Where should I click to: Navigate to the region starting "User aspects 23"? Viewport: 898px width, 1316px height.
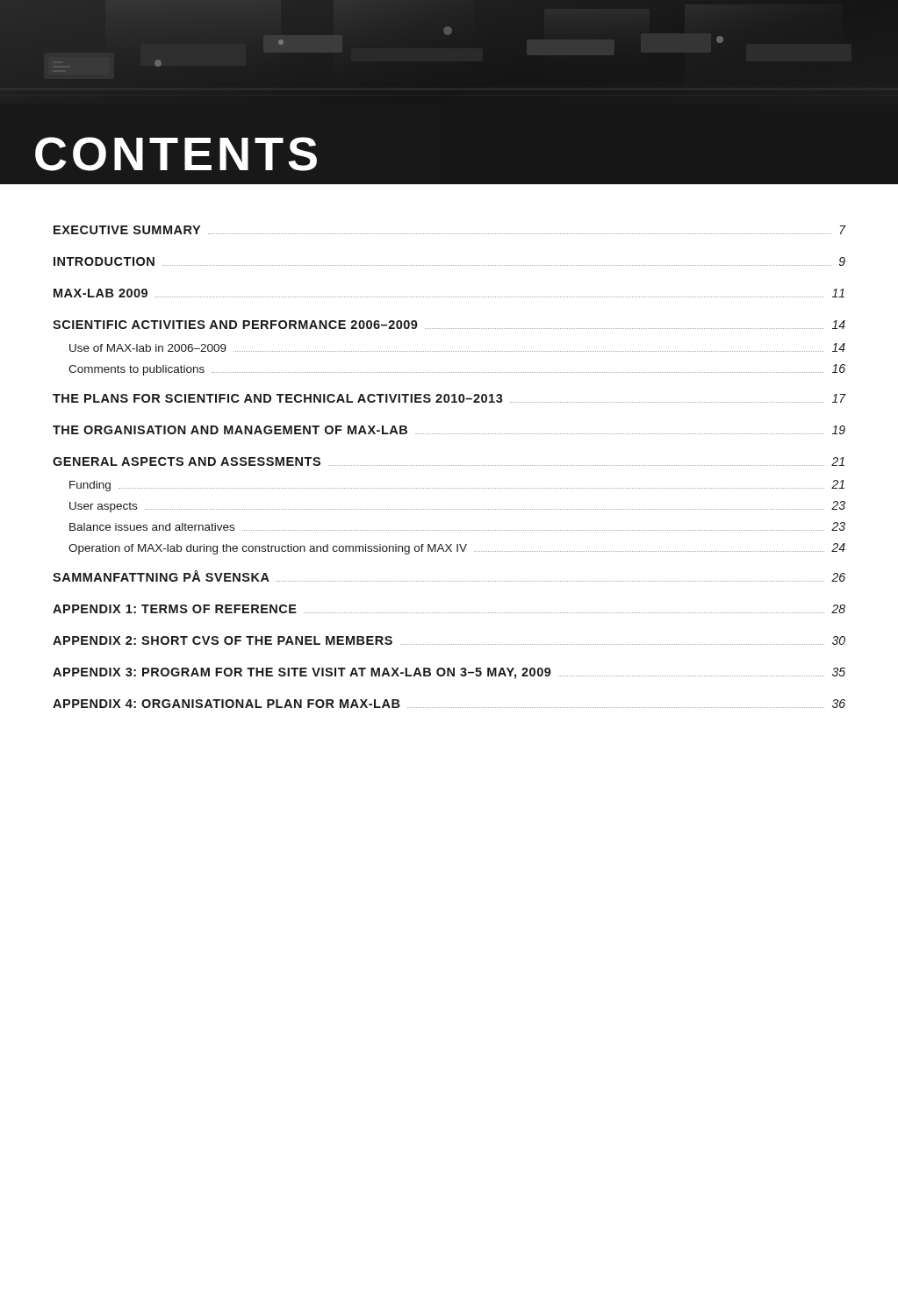point(449,505)
